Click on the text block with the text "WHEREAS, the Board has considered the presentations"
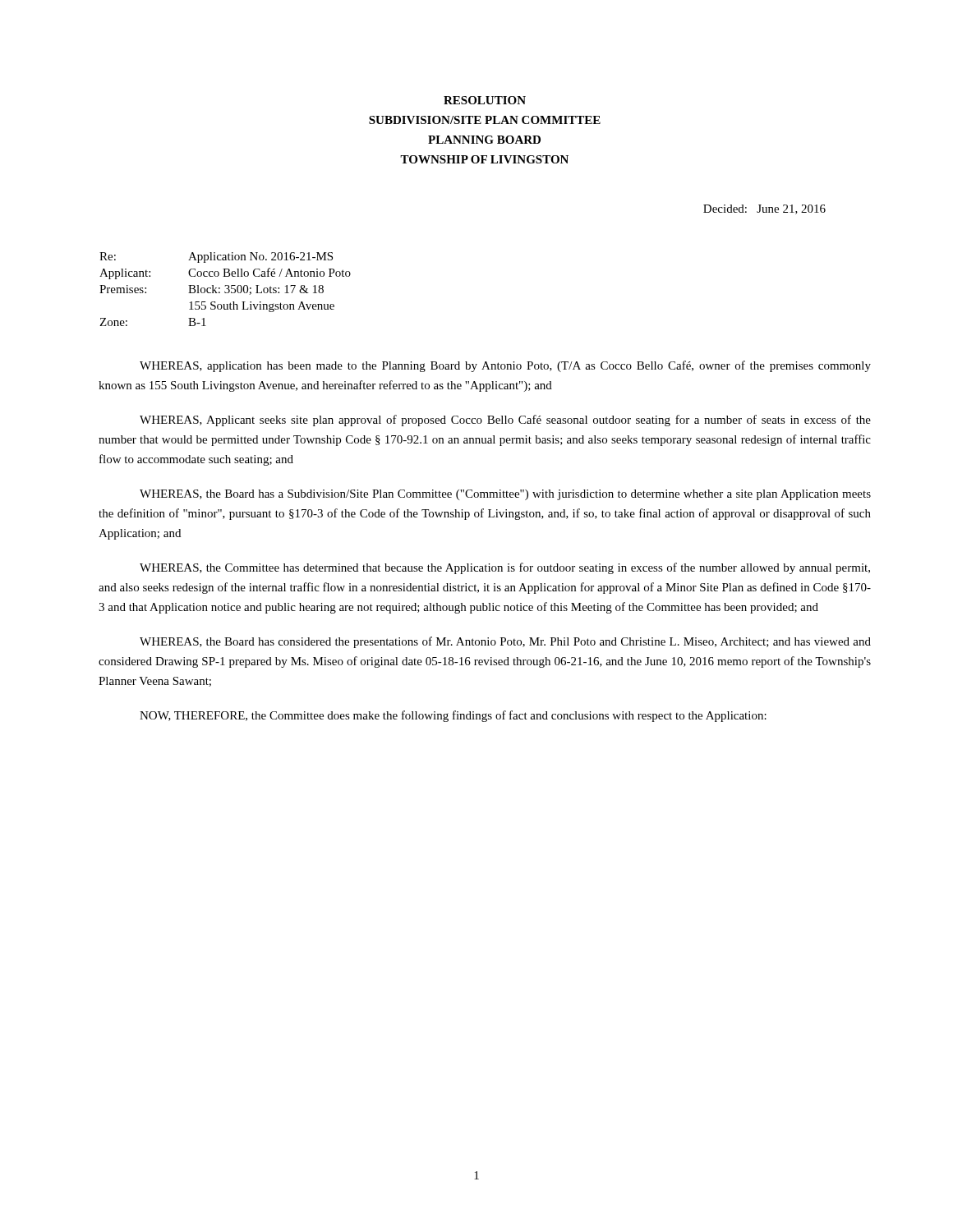Image resolution: width=953 pixels, height=1232 pixels. click(485, 661)
